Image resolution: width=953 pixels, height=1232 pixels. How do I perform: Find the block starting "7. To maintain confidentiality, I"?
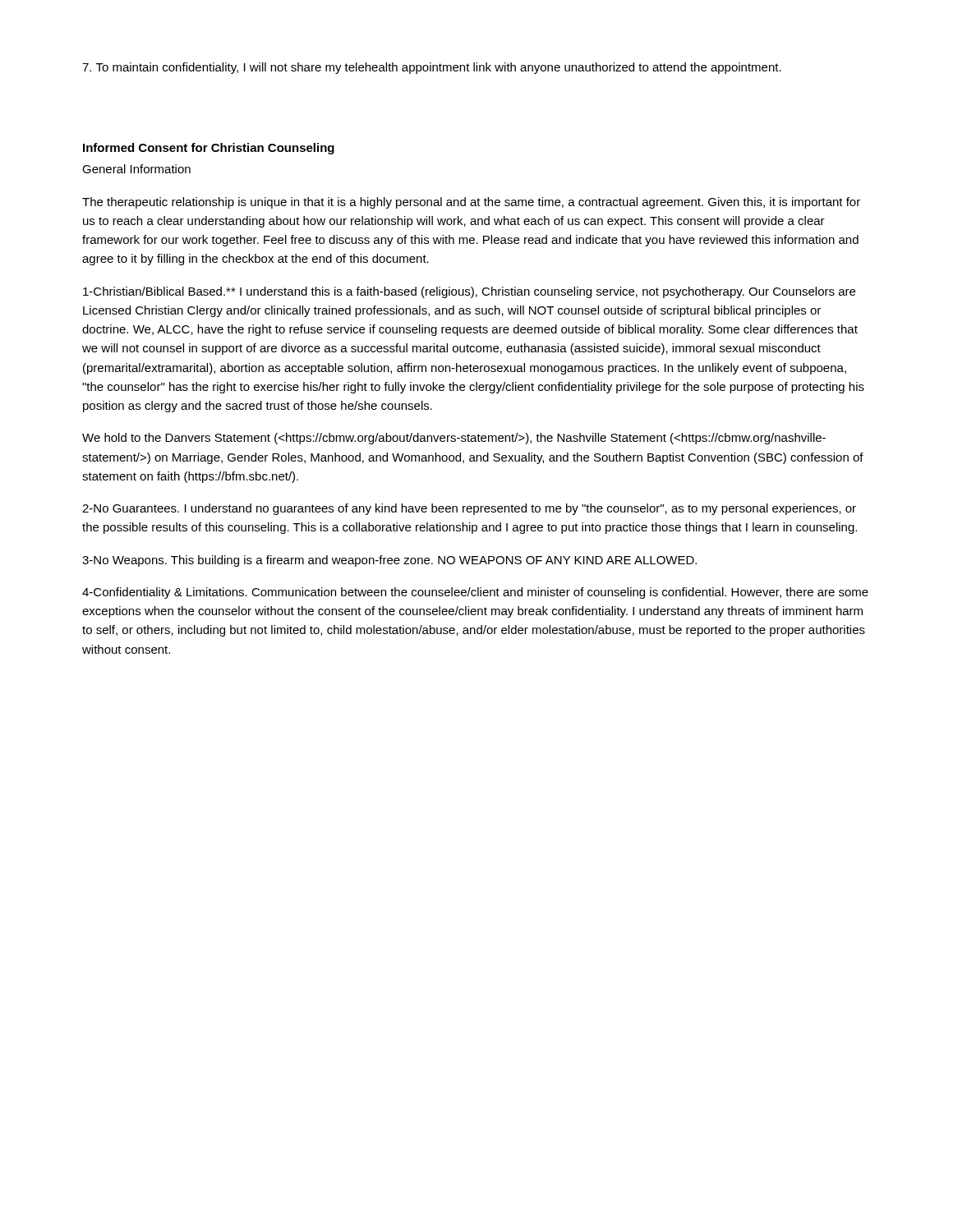pyautogui.click(x=432, y=67)
